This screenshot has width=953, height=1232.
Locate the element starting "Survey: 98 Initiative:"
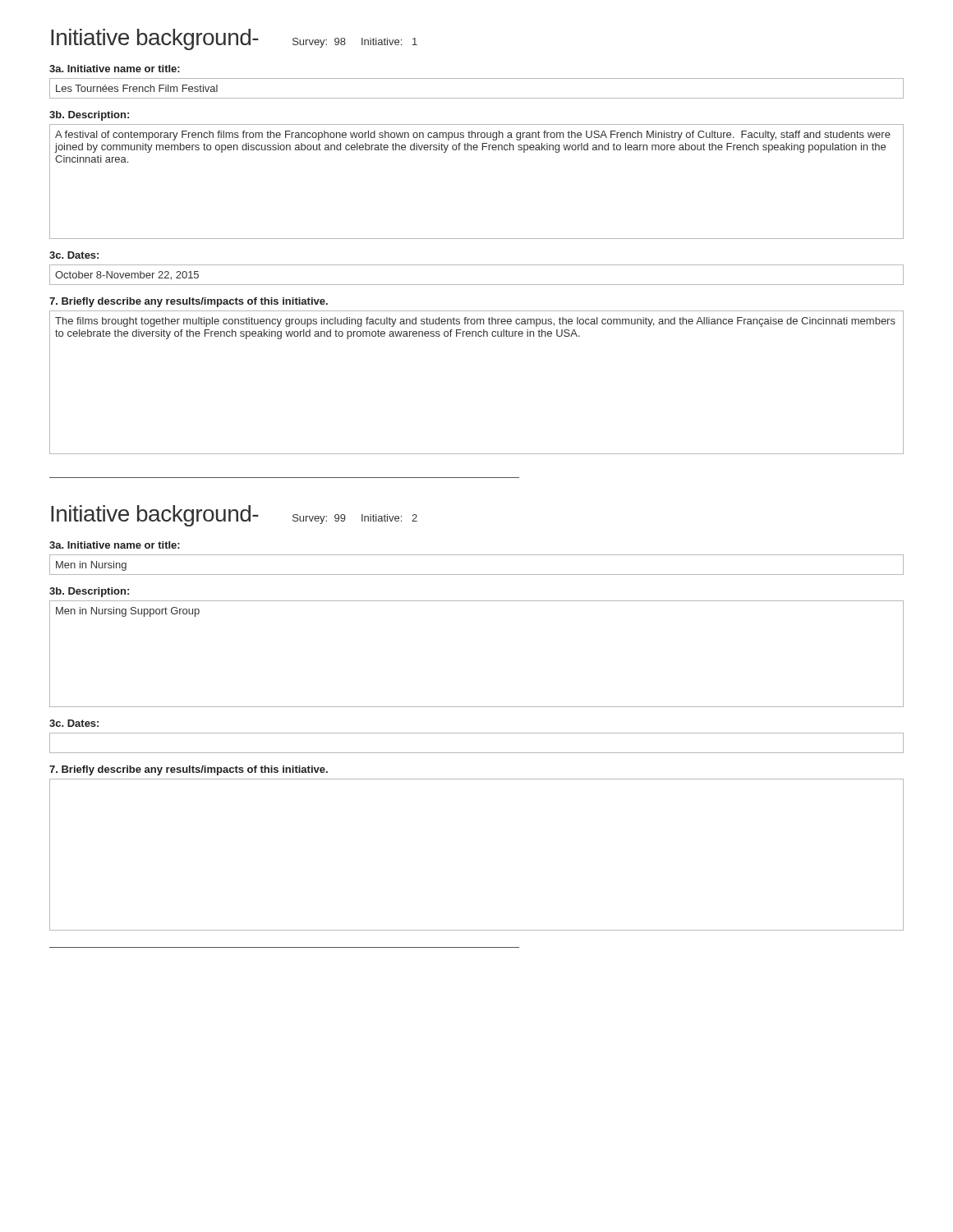355,42
